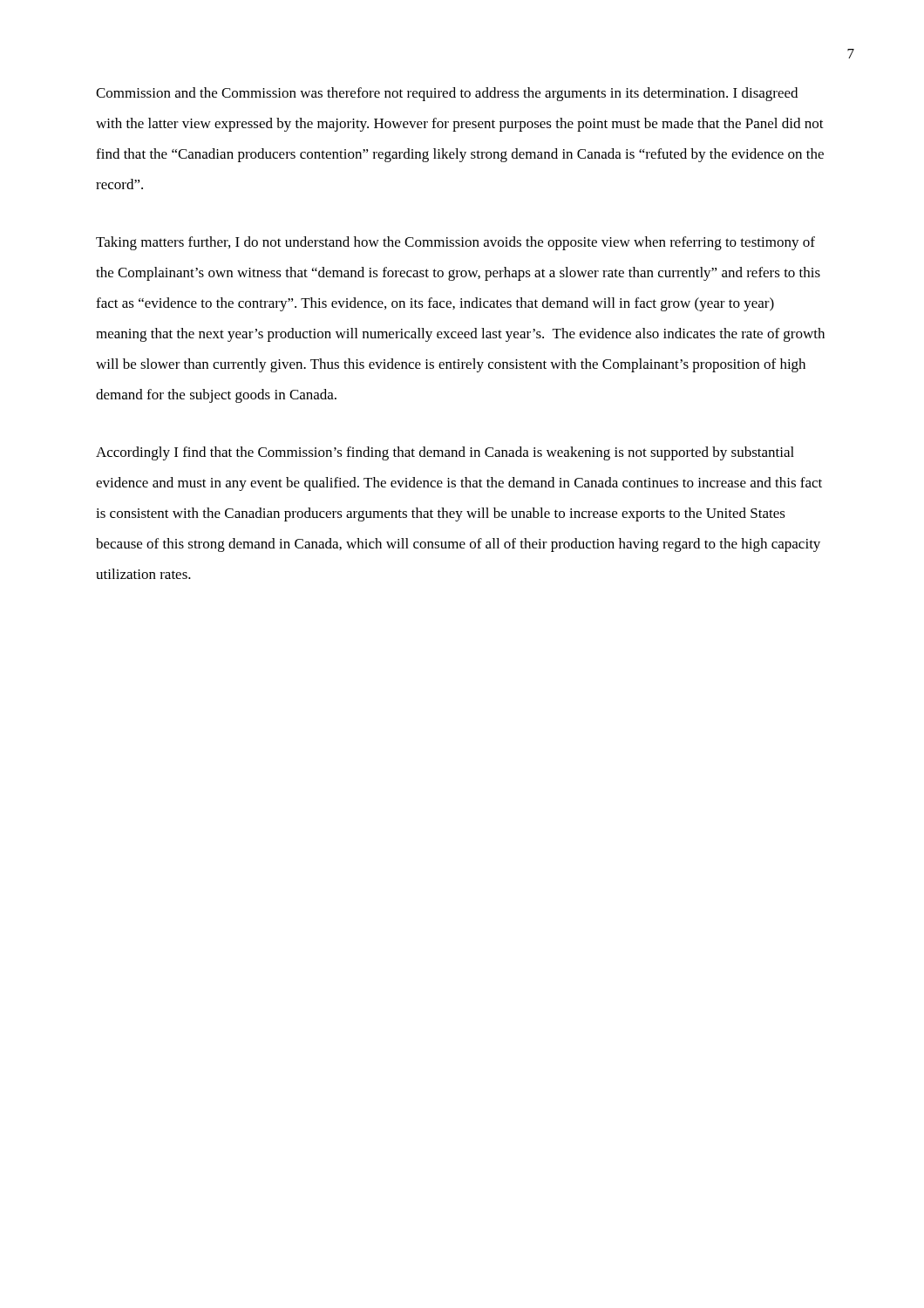Image resolution: width=924 pixels, height=1308 pixels.
Task: Navigate to the block starting "Taking matters further, I"
Action: (460, 318)
